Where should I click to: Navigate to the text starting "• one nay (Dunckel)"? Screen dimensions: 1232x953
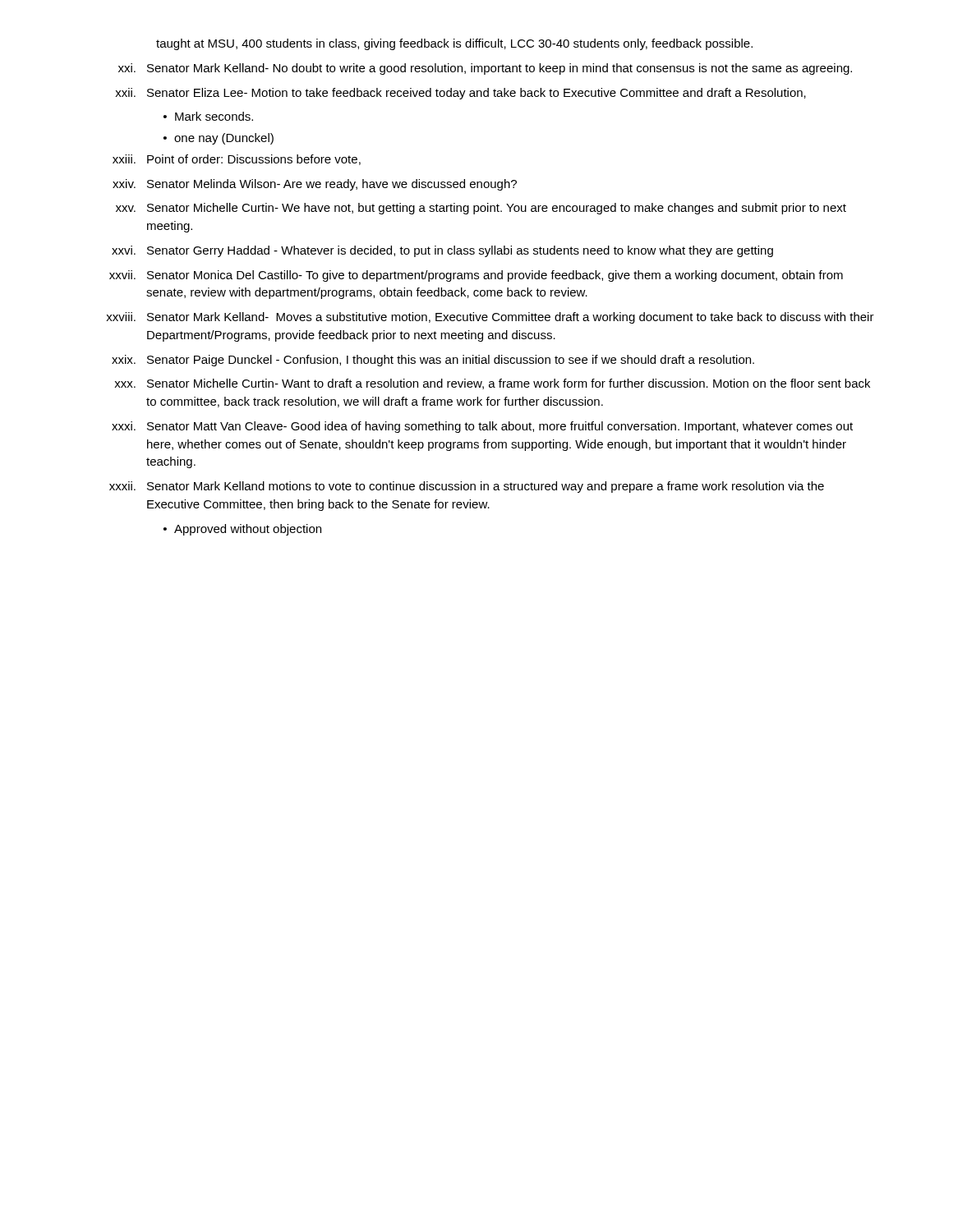tap(219, 139)
